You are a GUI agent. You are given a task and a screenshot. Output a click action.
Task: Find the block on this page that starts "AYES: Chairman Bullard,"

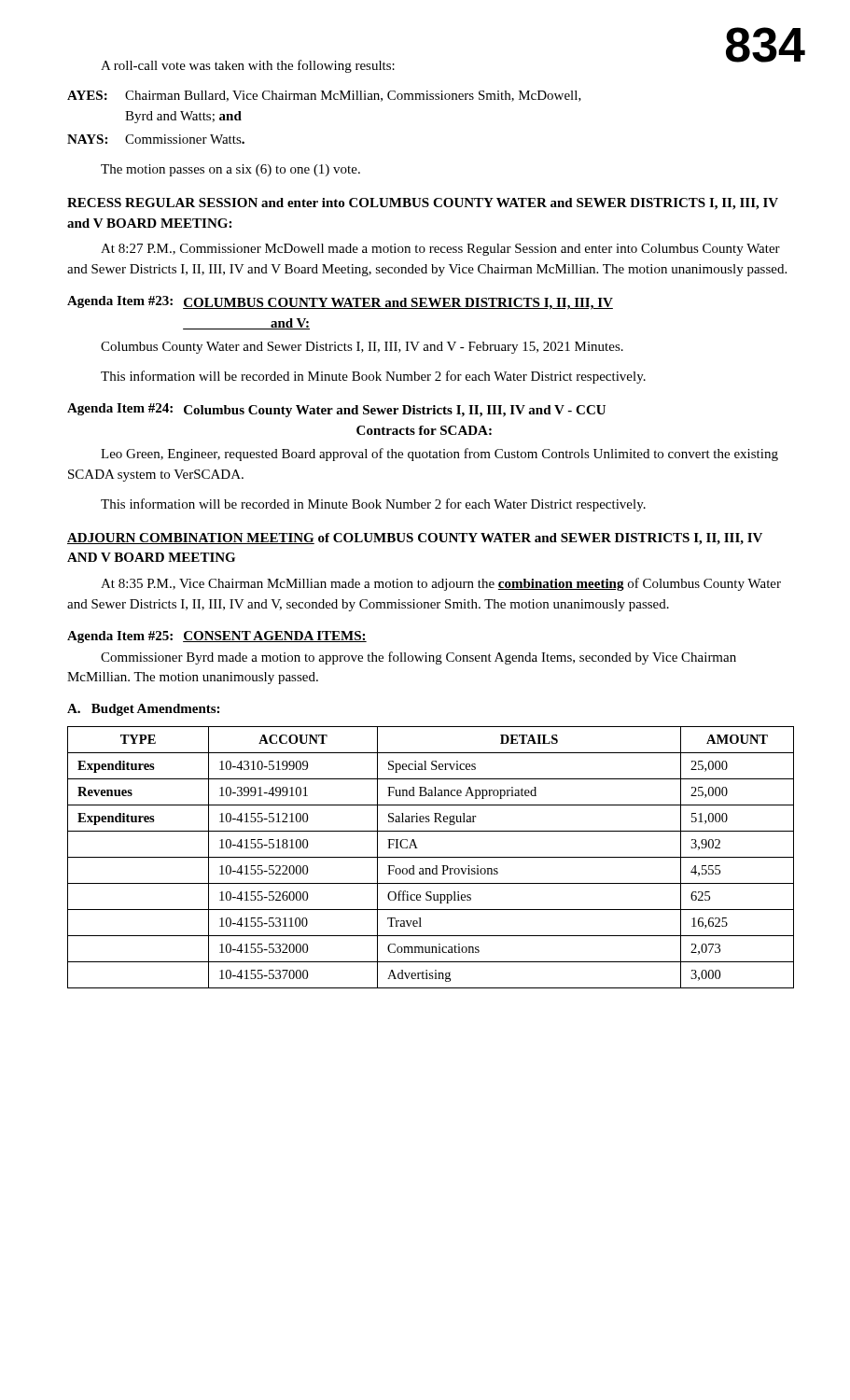(x=324, y=96)
